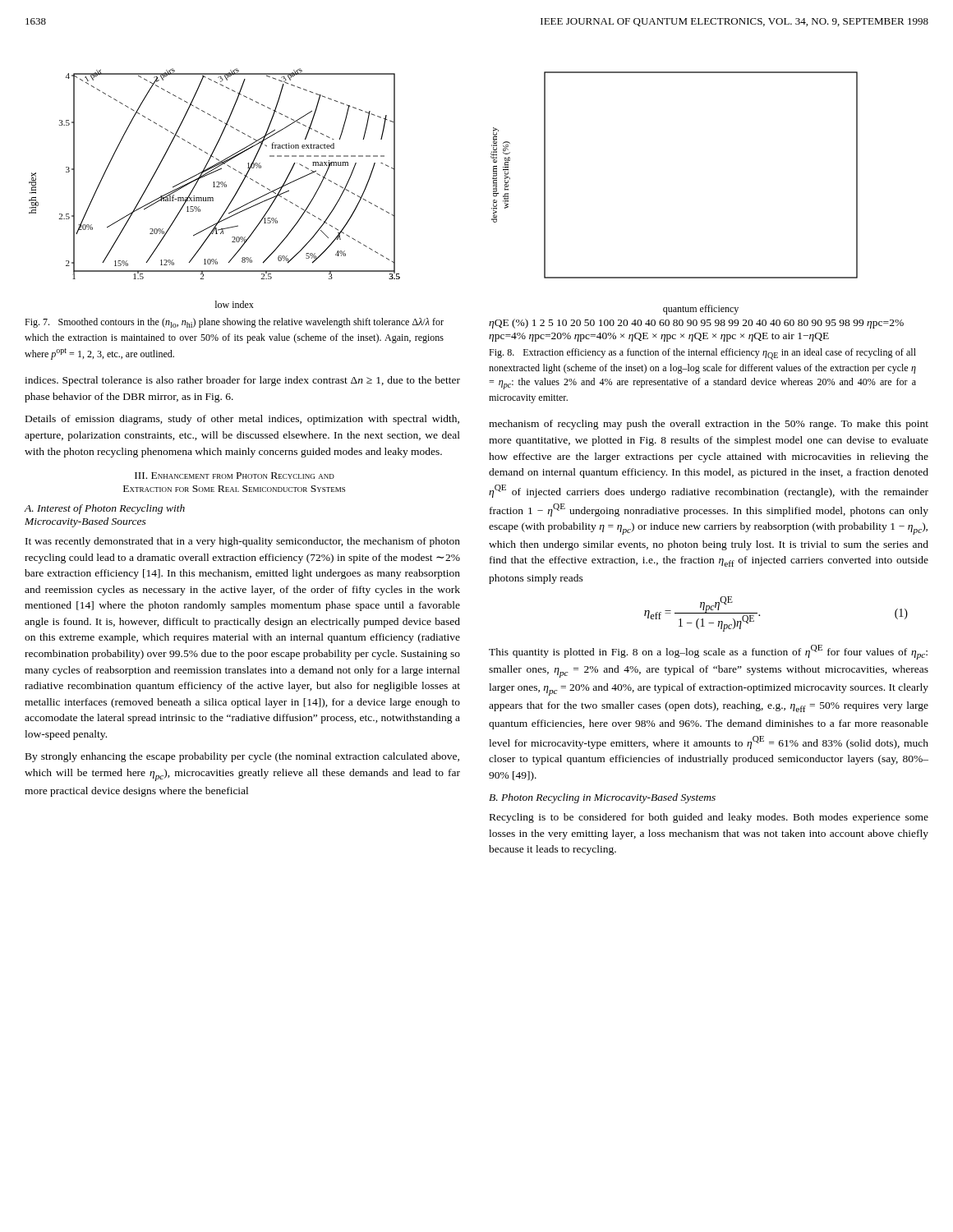Image resolution: width=953 pixels, height=1232 pixels.
Task: Select the text block that reads "indices. Spectral tolerance is also rather broader"
Action: coord(242,416)
